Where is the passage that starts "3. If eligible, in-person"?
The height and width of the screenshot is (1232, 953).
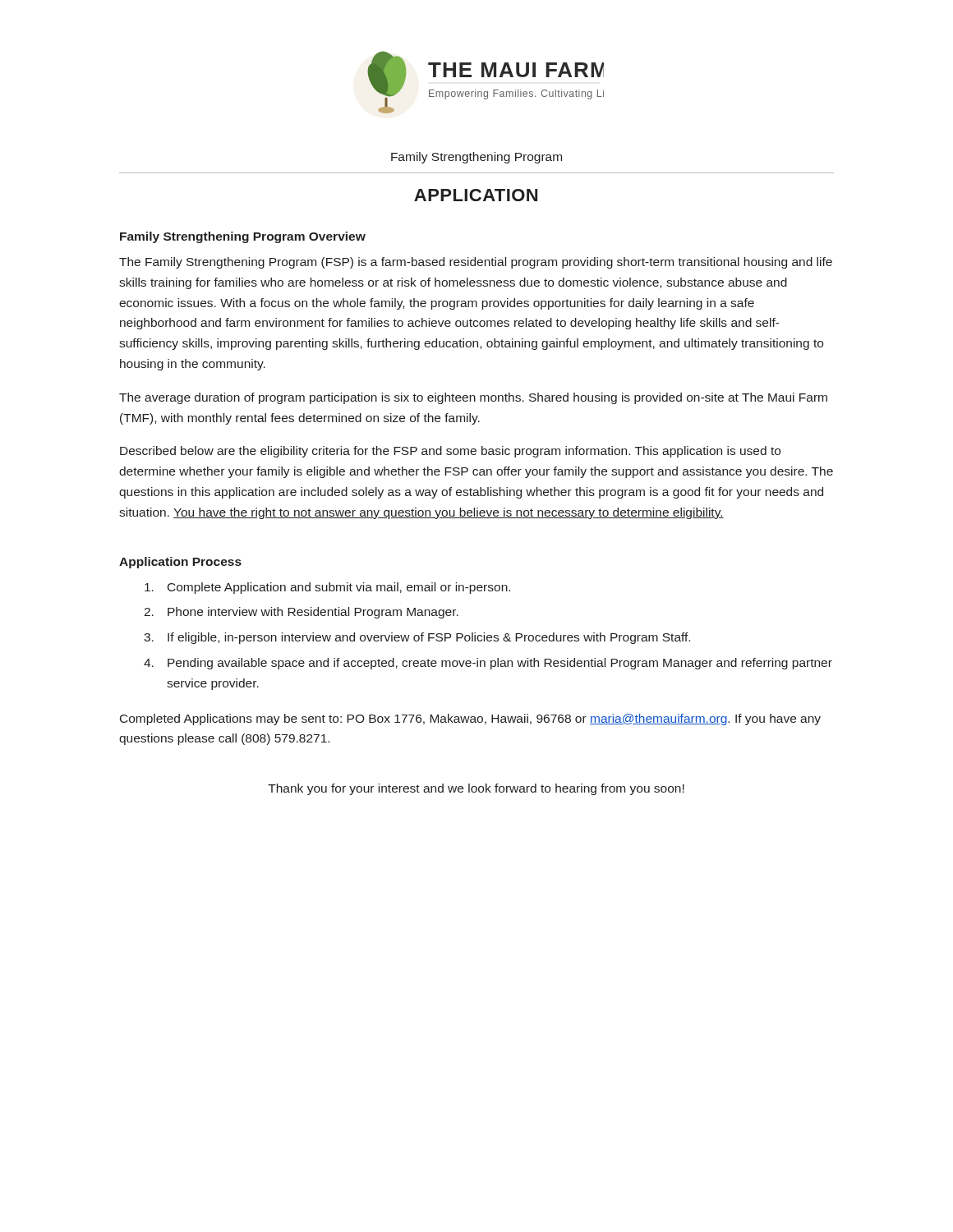489,638
